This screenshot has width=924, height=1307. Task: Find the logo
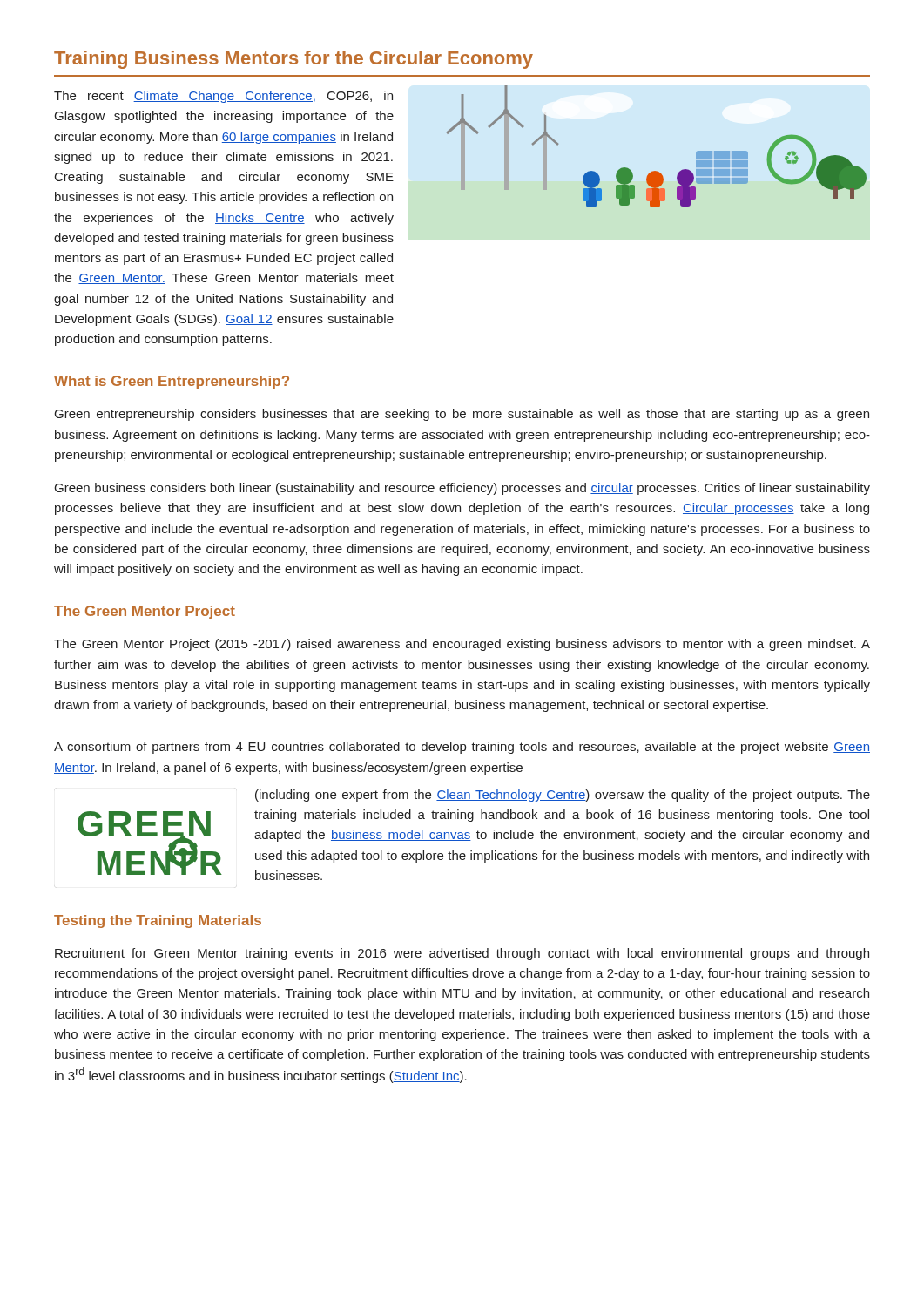pyautogui.click(x=145, y=838)
